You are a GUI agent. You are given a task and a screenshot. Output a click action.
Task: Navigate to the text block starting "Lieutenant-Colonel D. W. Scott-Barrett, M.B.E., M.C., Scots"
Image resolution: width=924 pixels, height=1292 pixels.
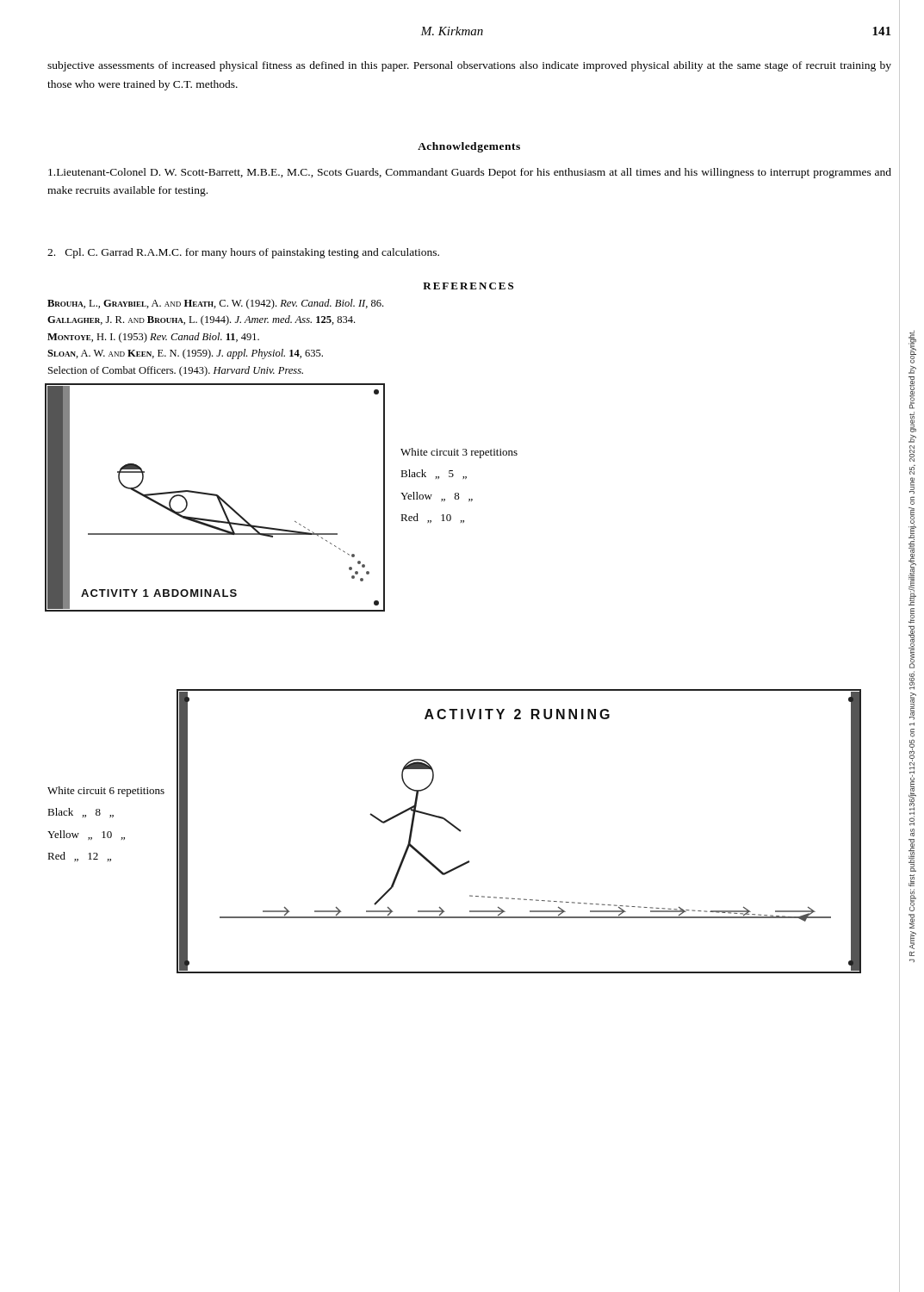(x=469, y=181)
